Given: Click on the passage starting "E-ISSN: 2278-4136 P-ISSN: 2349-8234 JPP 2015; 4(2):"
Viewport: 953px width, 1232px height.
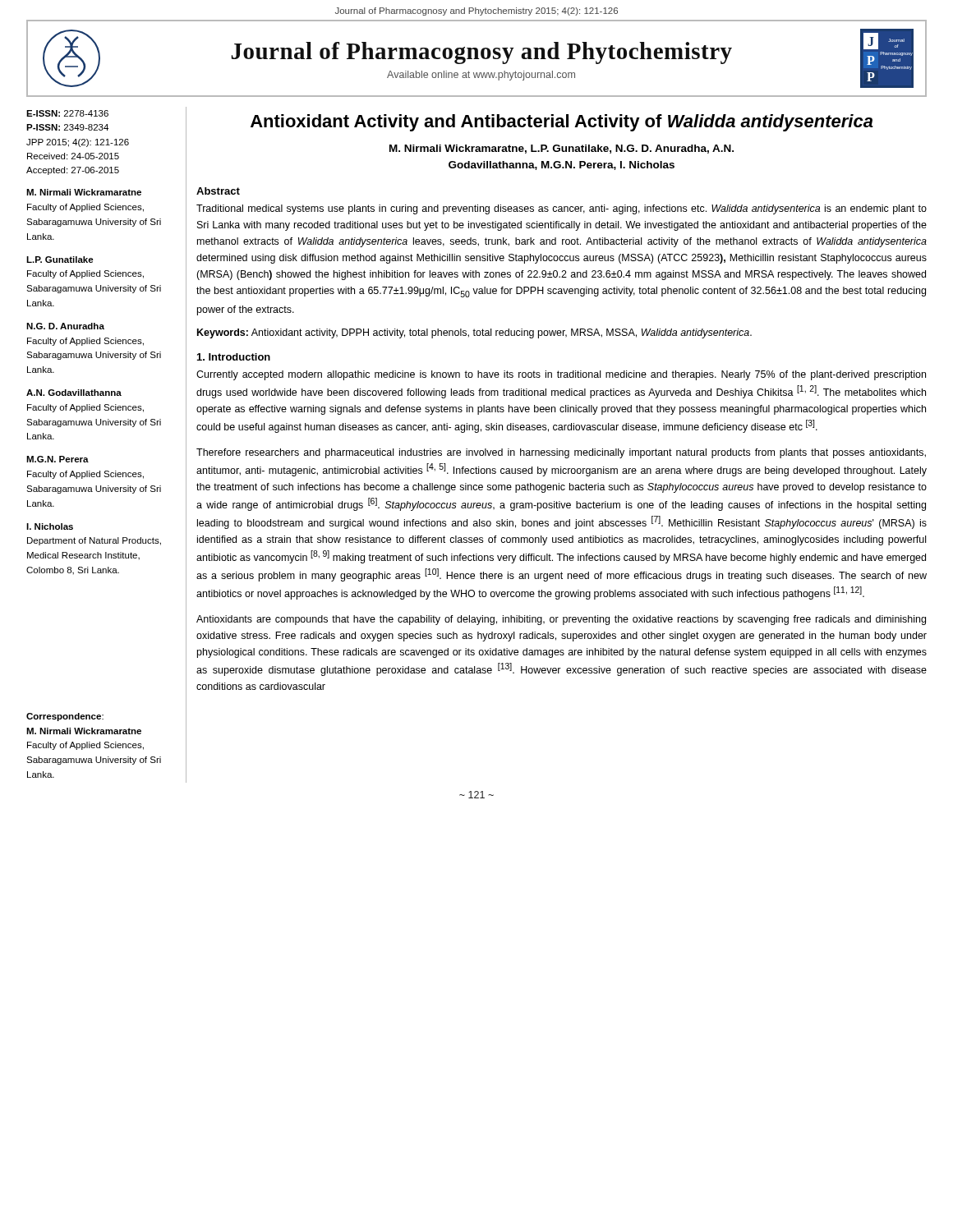Looking at the screenshot, I should coord(78,142).
